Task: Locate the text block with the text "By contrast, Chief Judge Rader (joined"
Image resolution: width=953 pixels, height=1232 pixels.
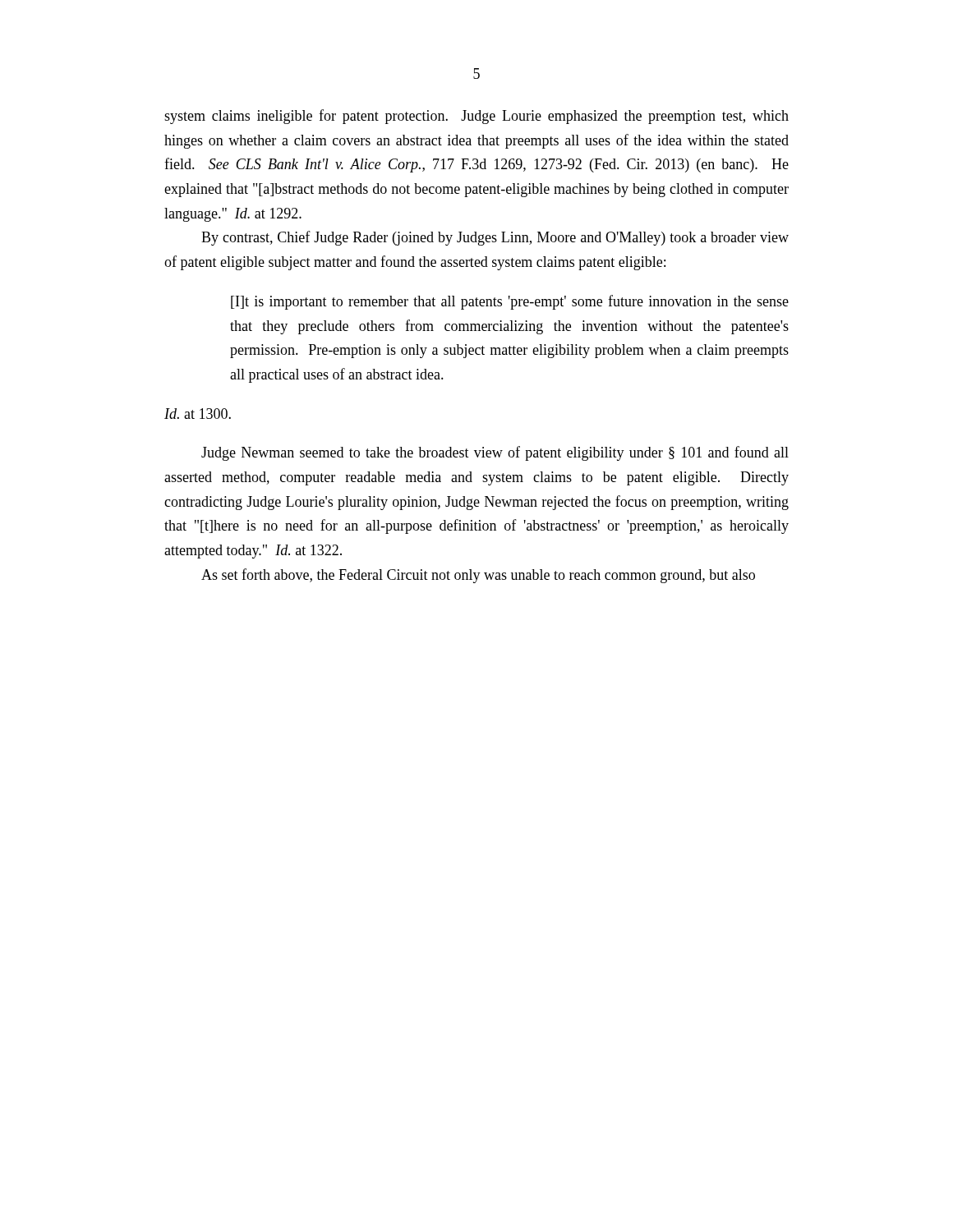Action: click(x=476, y=250)
